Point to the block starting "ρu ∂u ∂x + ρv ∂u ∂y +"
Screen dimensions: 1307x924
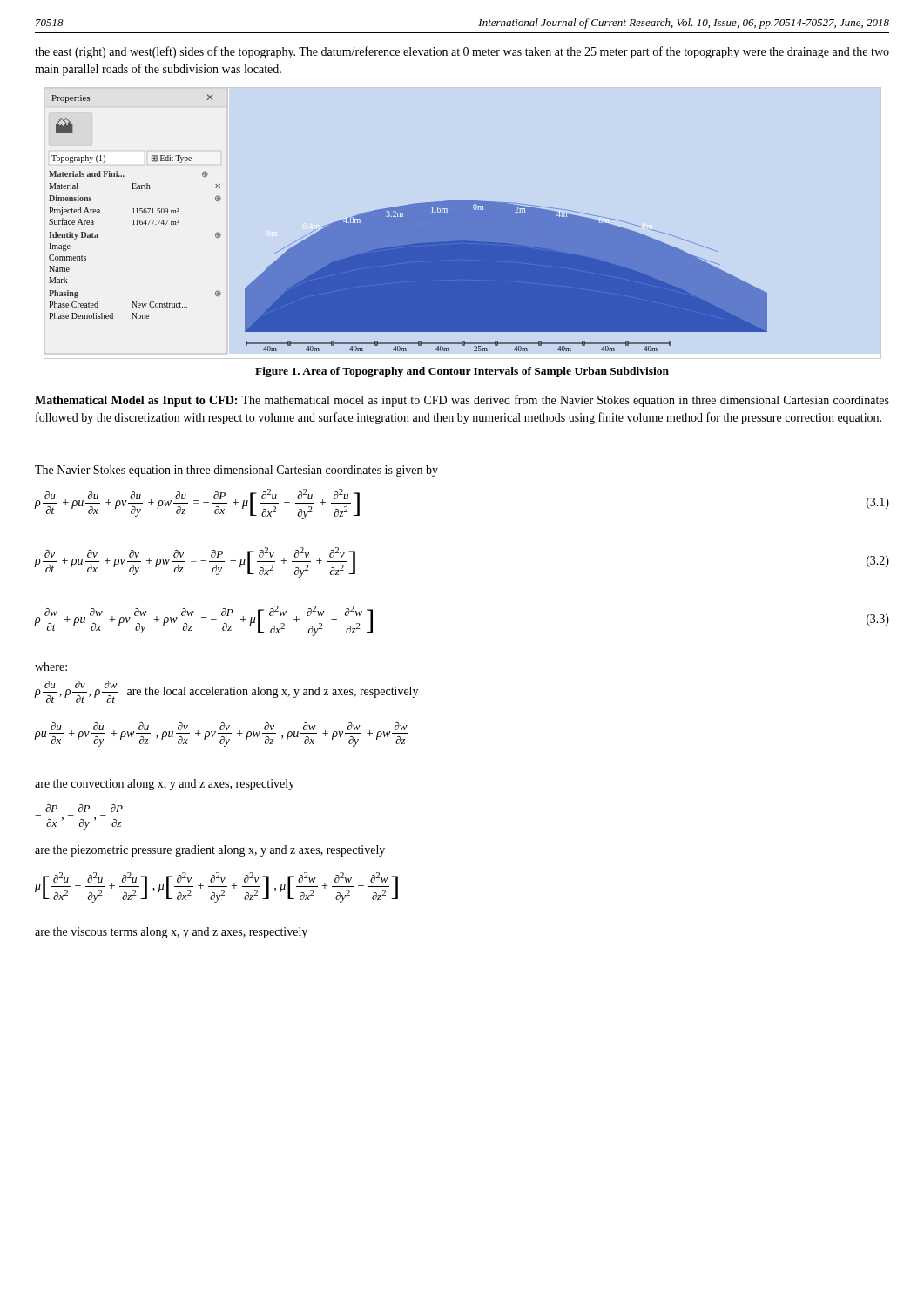(x=223, y=733)
